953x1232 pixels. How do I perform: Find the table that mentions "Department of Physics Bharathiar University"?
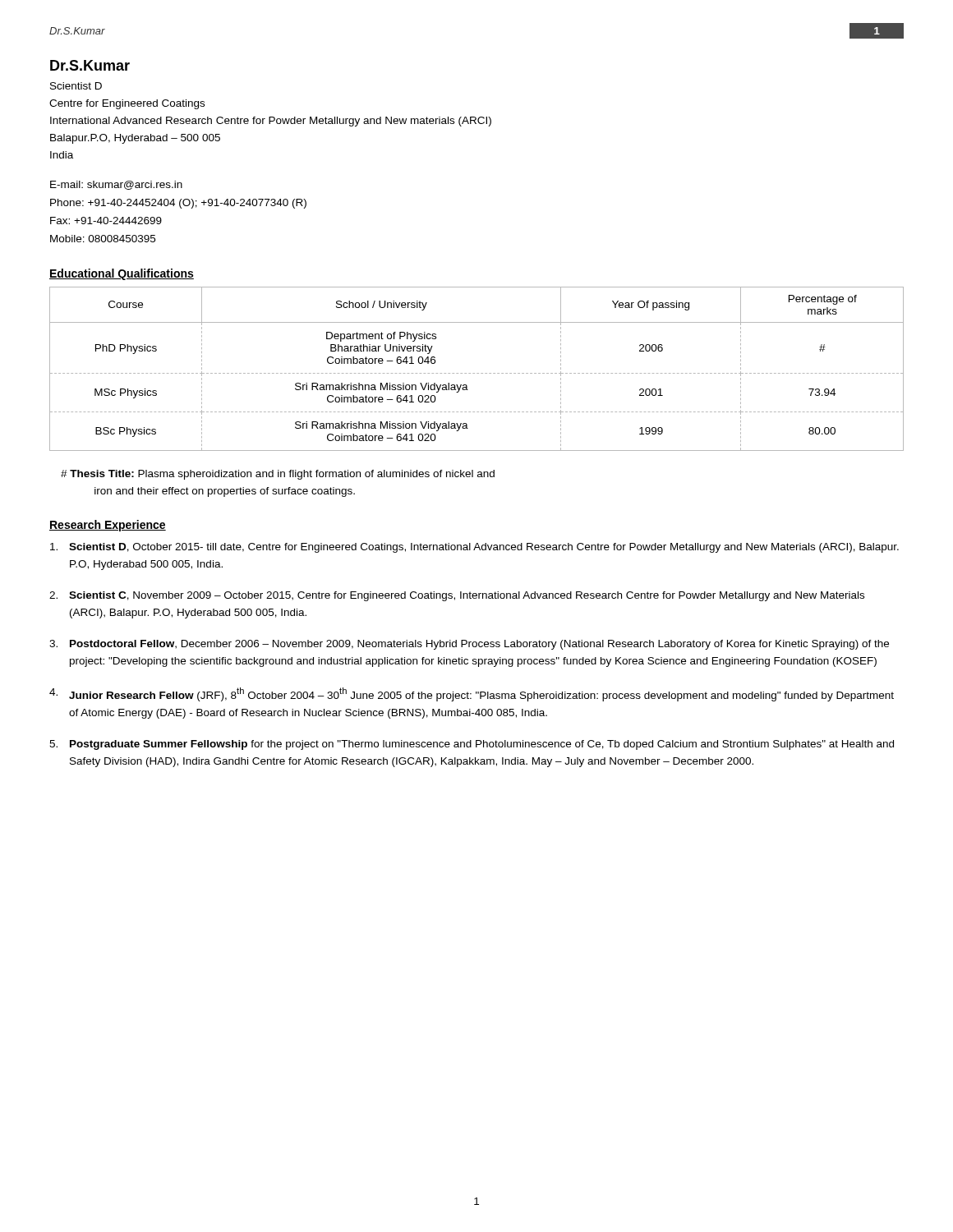pyautogui.click(x=476, y=368)
